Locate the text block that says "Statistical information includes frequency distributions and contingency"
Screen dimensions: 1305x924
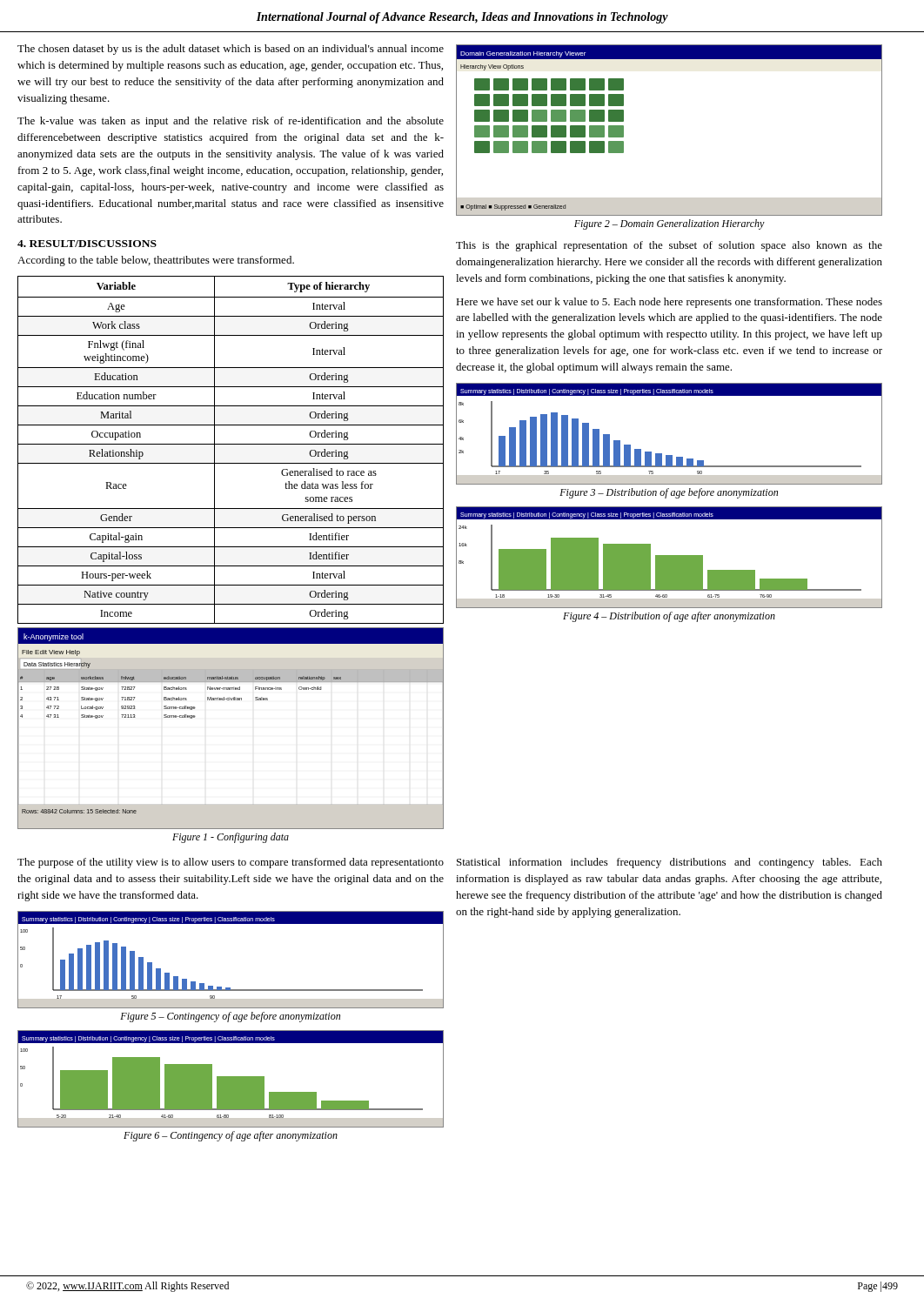coord(669,887)
